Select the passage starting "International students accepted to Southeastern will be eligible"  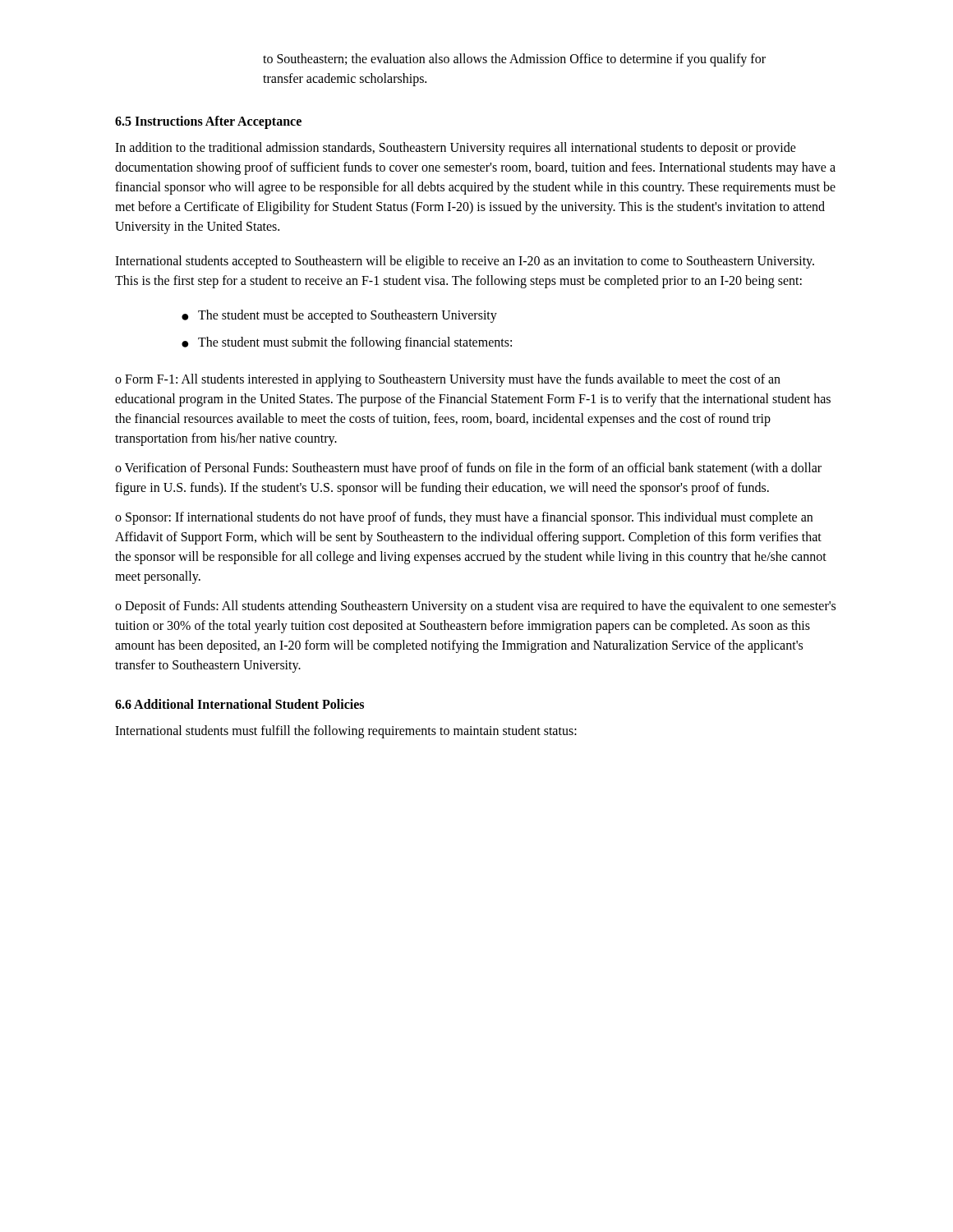[465, 271]
